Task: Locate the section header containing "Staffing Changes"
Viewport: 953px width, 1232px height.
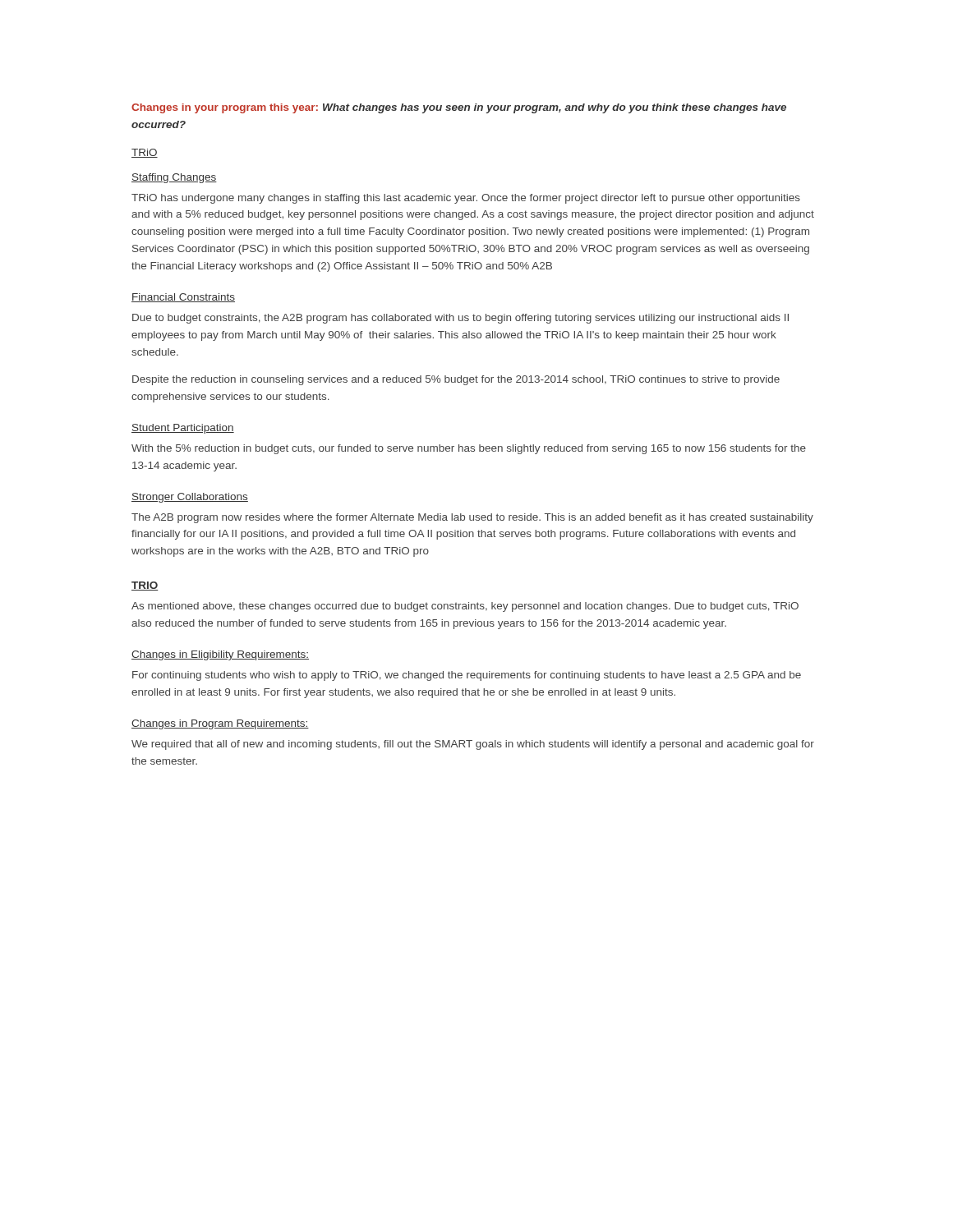Action: click(x=174, y=177)
